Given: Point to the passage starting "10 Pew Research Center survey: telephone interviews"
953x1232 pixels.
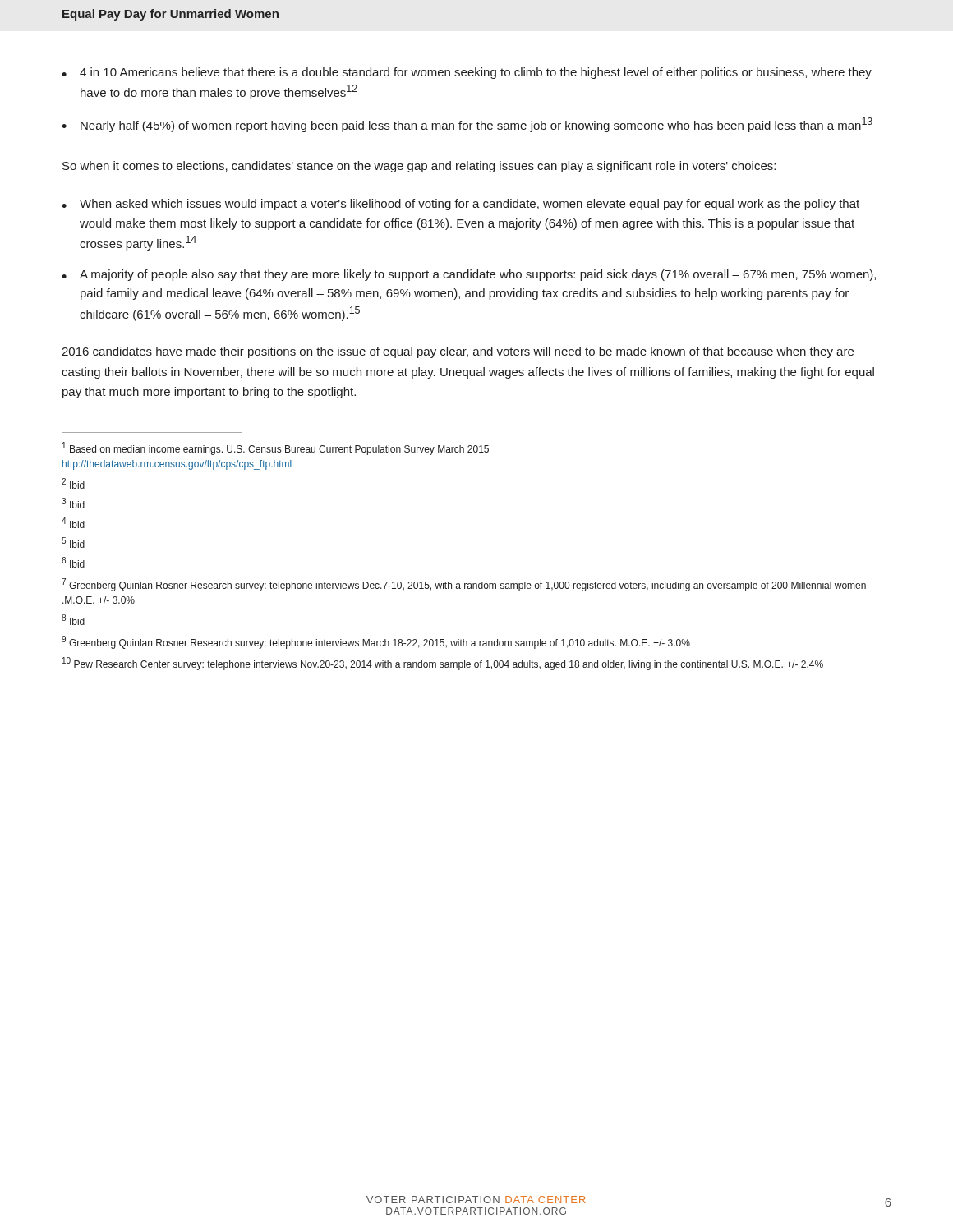Looking at the screenshot, I should (442, 663).
